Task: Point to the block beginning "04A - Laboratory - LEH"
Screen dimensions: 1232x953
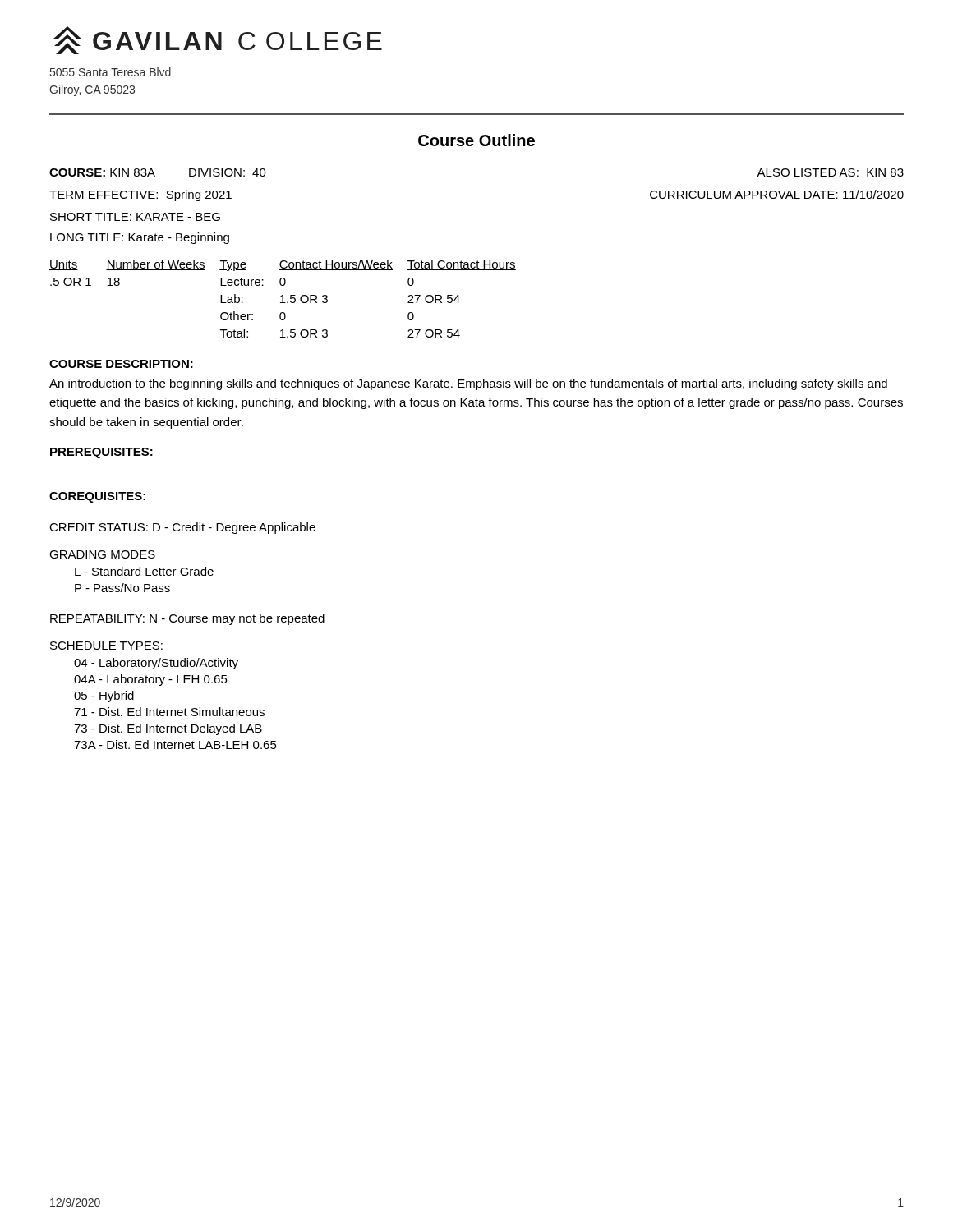Action: pos(151,679)
